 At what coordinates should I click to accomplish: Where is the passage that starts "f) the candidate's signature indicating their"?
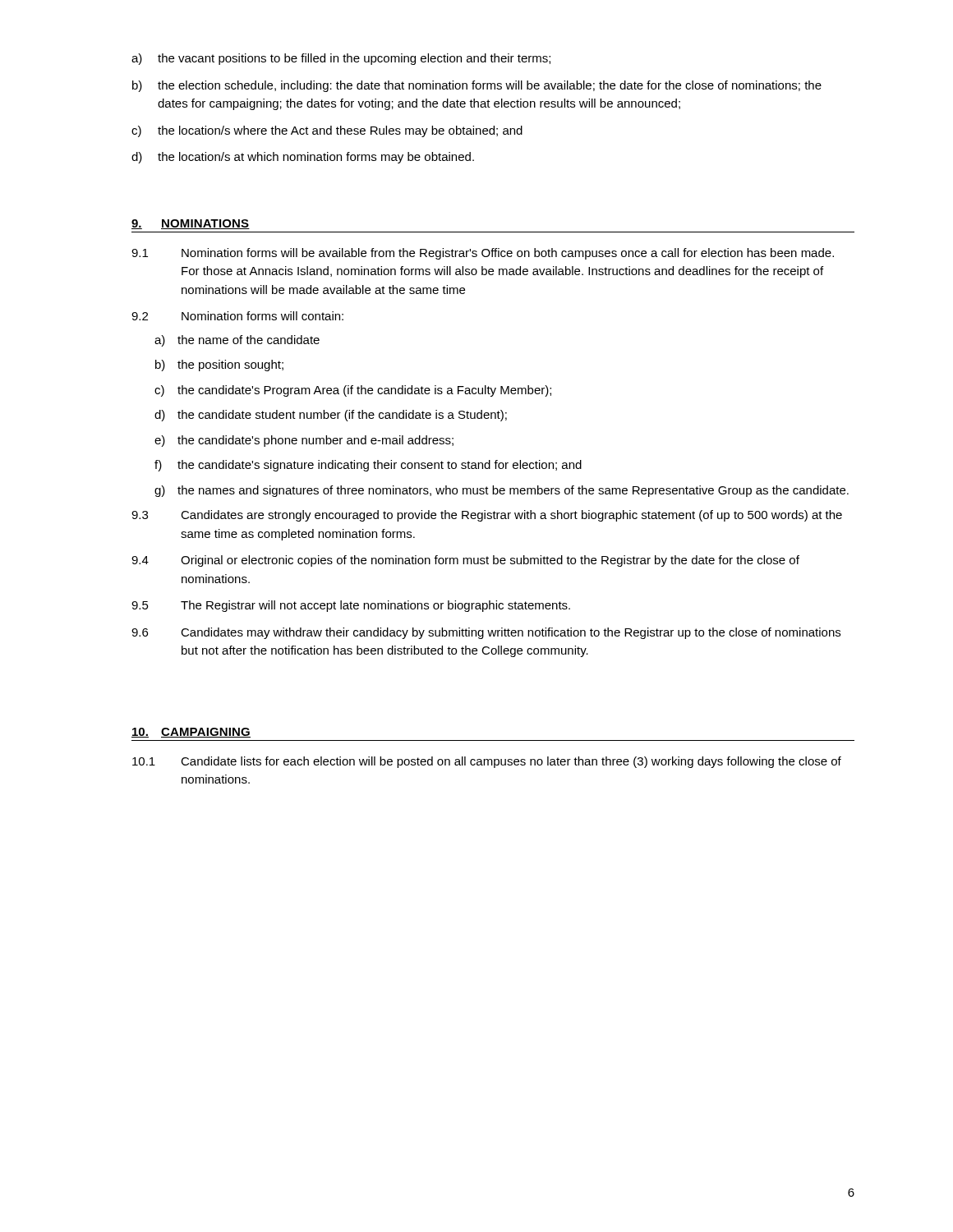coord(504,465)
